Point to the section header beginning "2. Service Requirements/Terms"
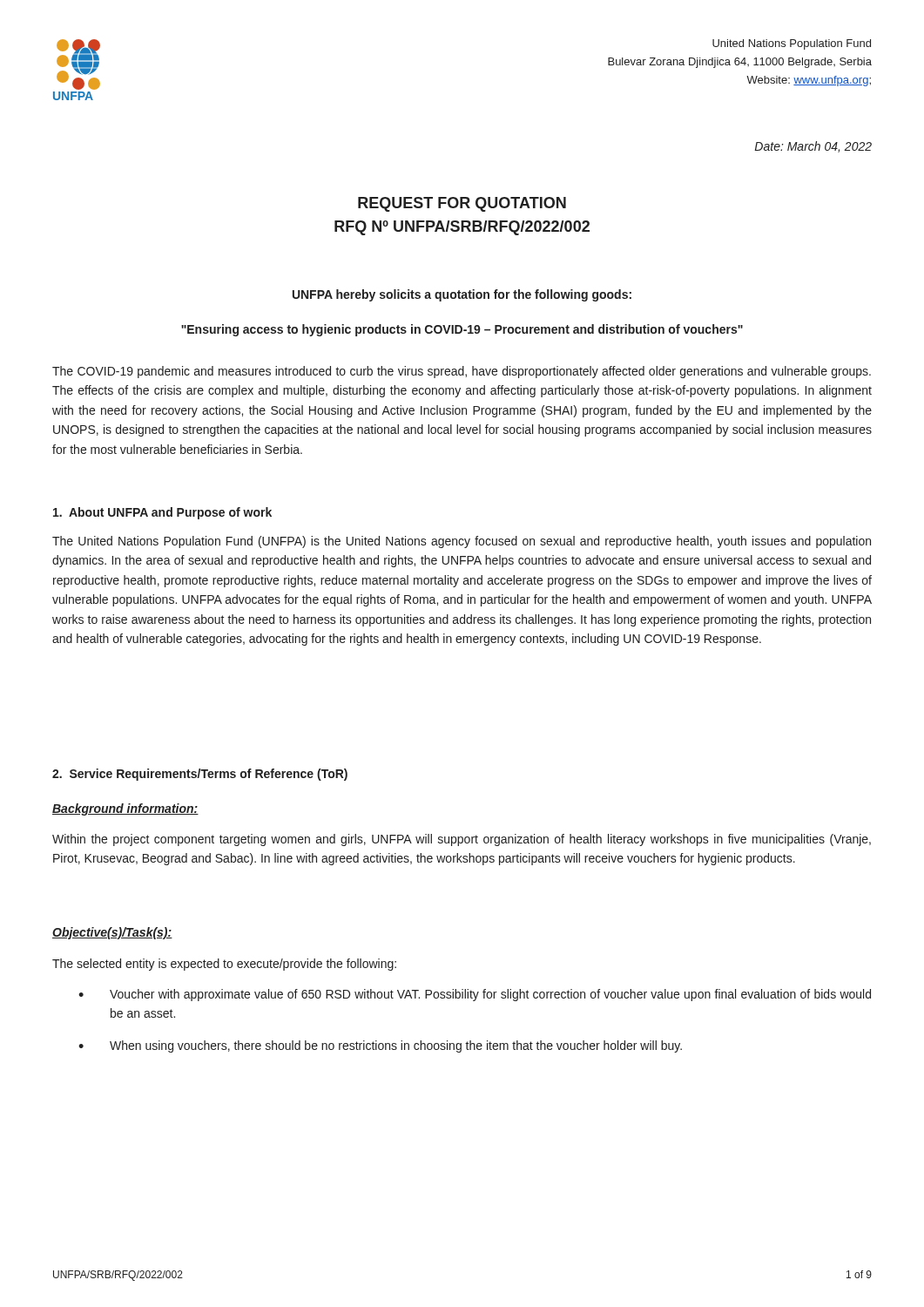Screen dimensions: 1307x924 point(200,774)
